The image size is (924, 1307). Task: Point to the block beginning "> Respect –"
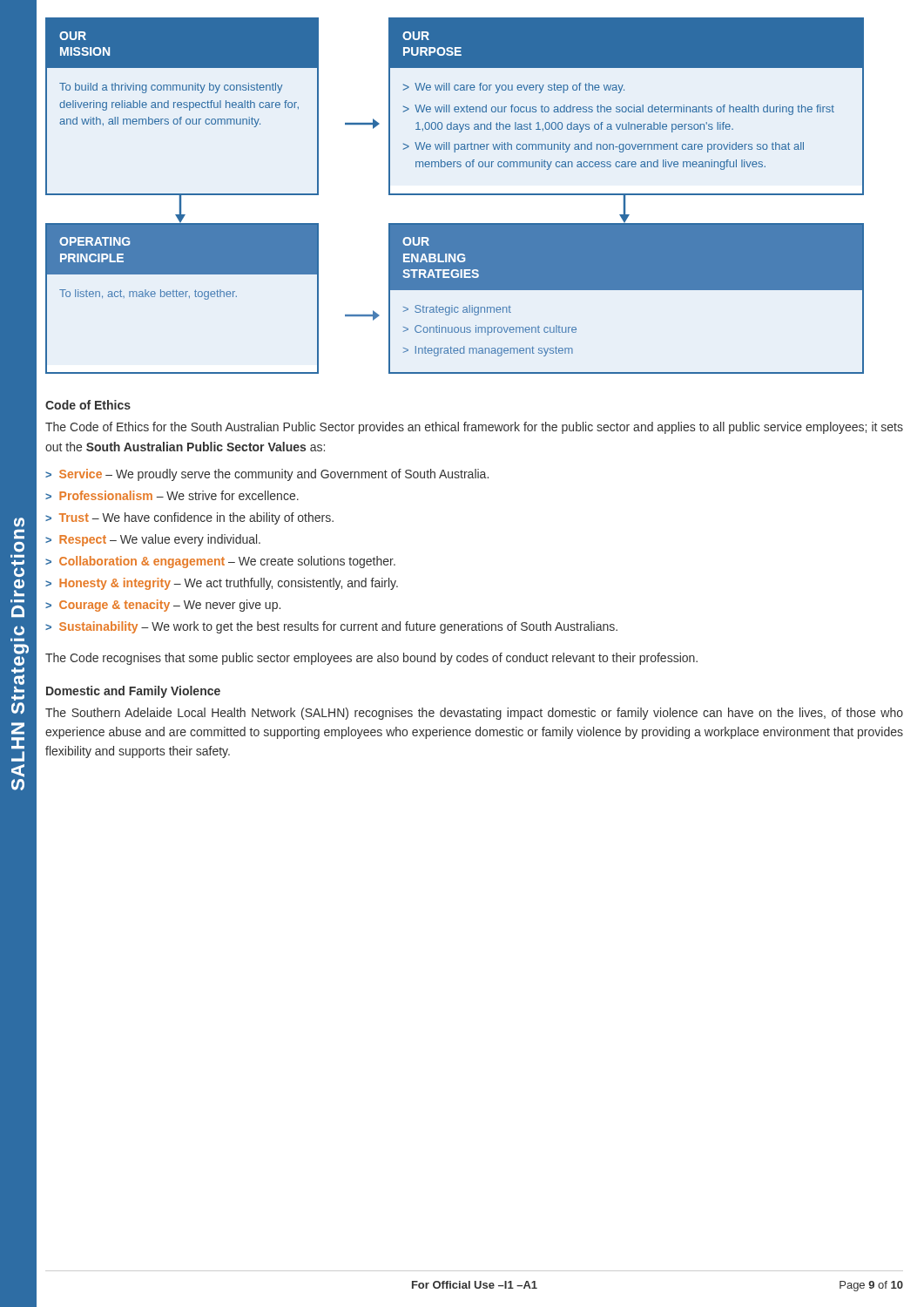pos(153,540)
